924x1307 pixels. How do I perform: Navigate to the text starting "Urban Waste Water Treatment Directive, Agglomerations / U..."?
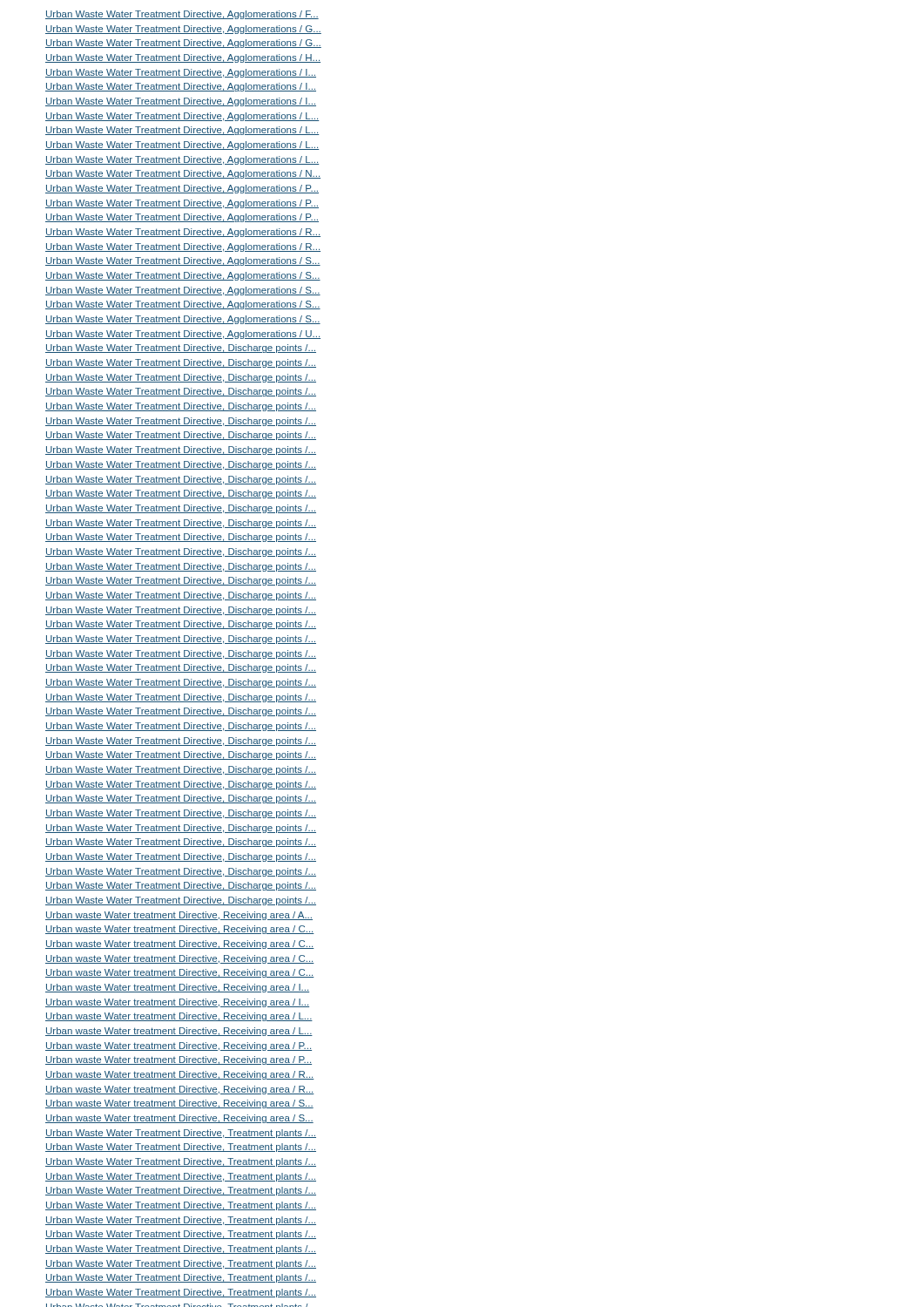183,334
